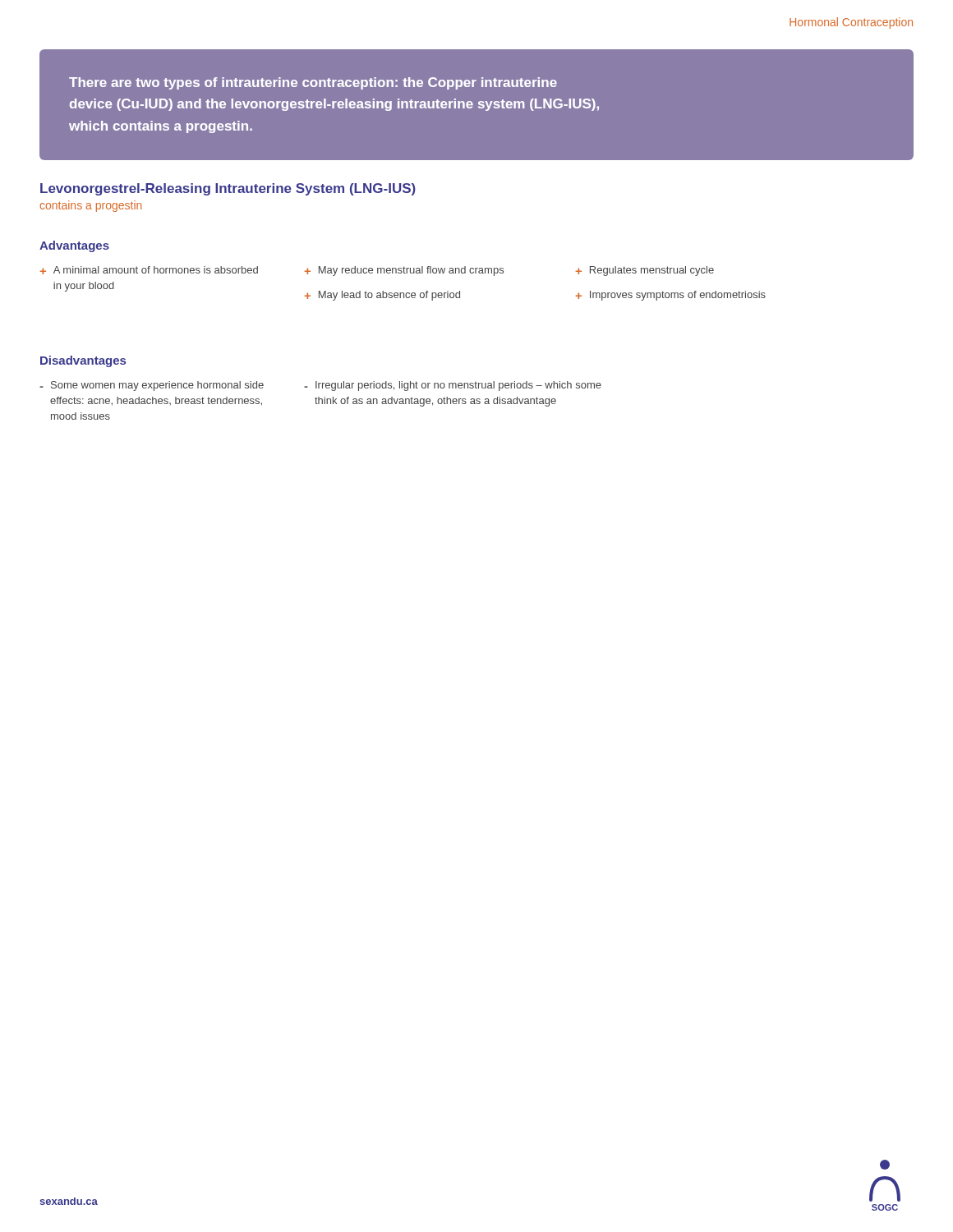
Task: Click on the block starting "+ May lead to absence of period"
Action: click(x=382, y=296)
